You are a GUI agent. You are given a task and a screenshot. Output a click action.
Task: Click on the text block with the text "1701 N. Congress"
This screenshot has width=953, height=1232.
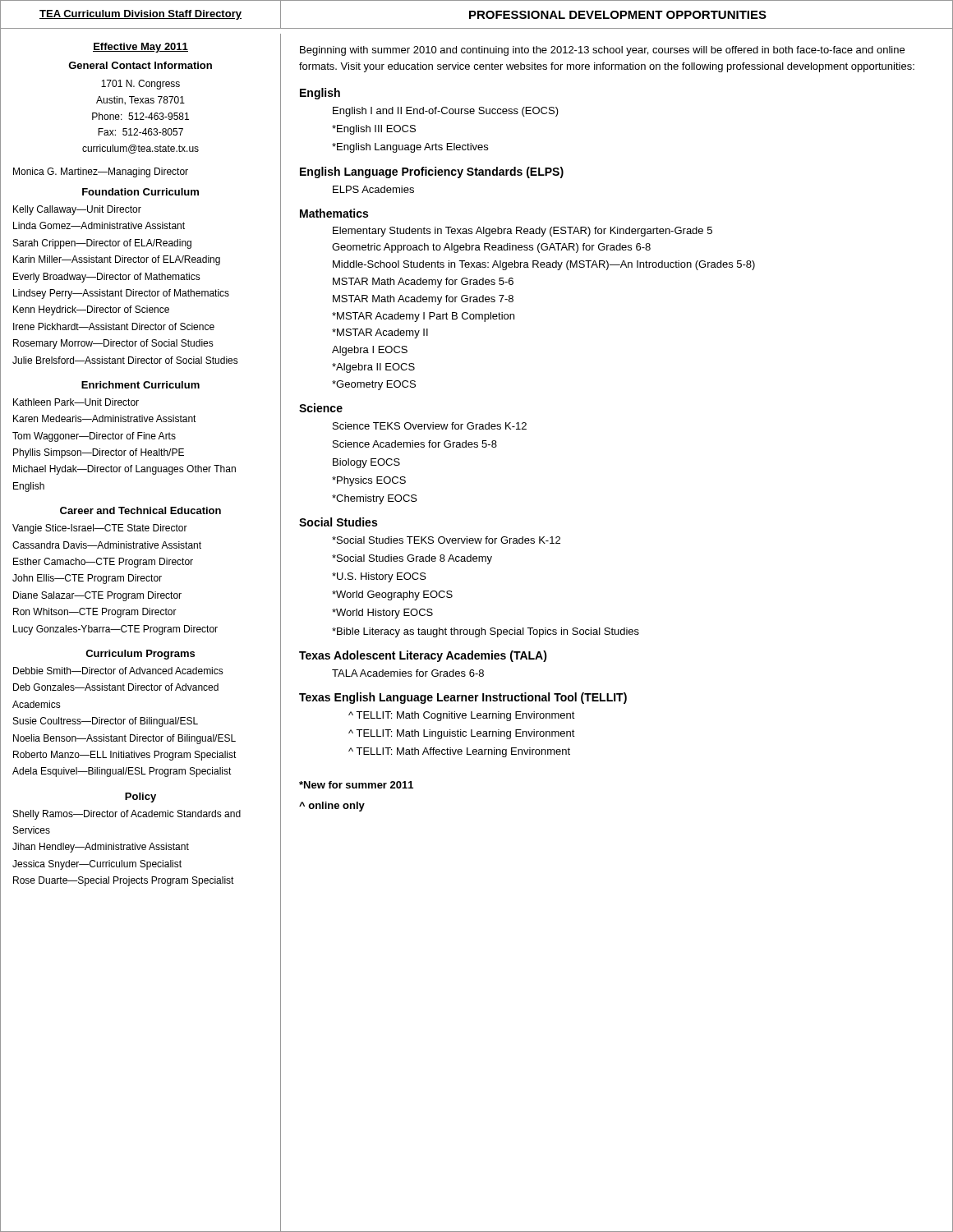coord(140,116)
